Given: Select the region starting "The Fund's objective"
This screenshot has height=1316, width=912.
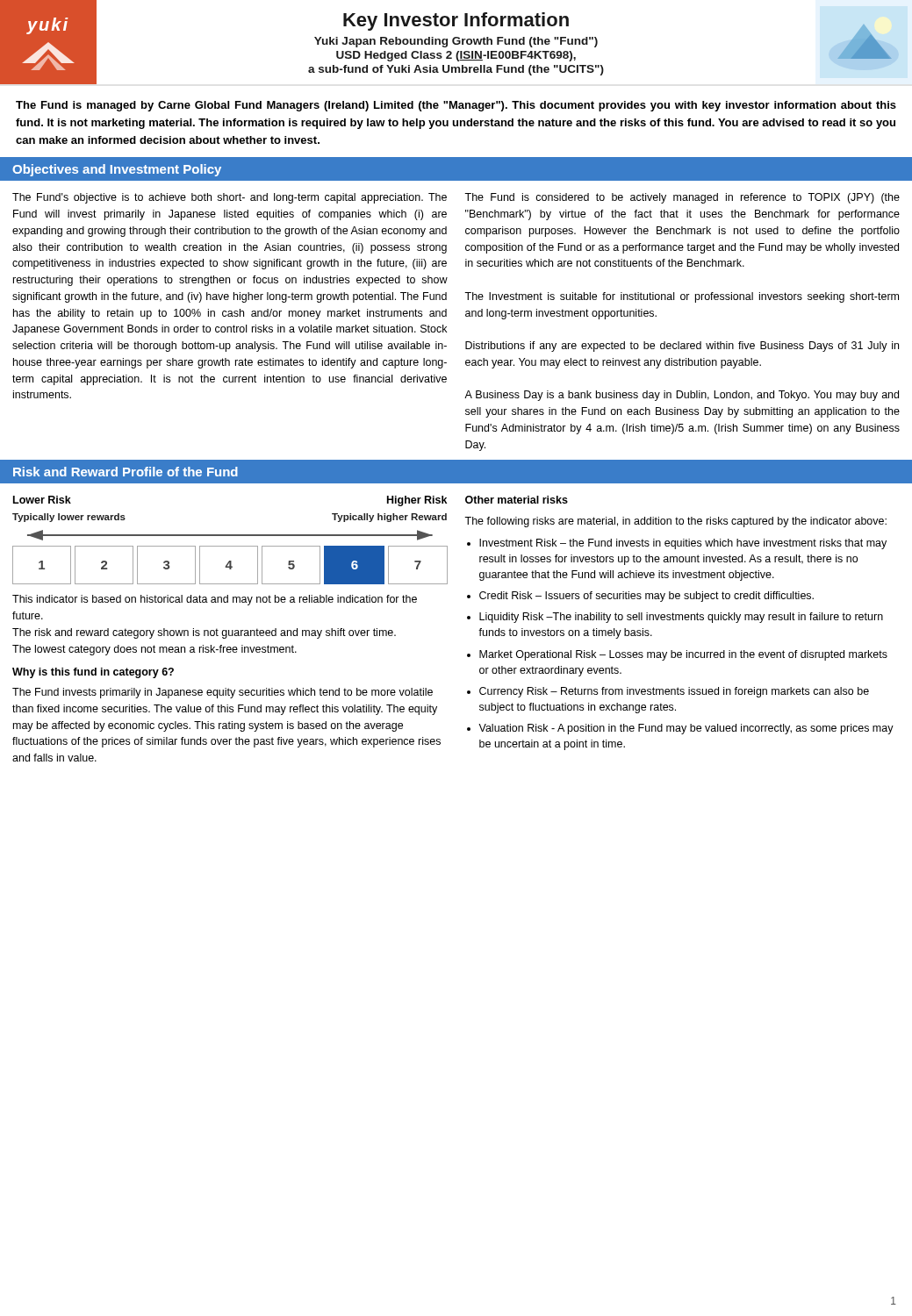Looking at the screenshot, I should point(230,296).
